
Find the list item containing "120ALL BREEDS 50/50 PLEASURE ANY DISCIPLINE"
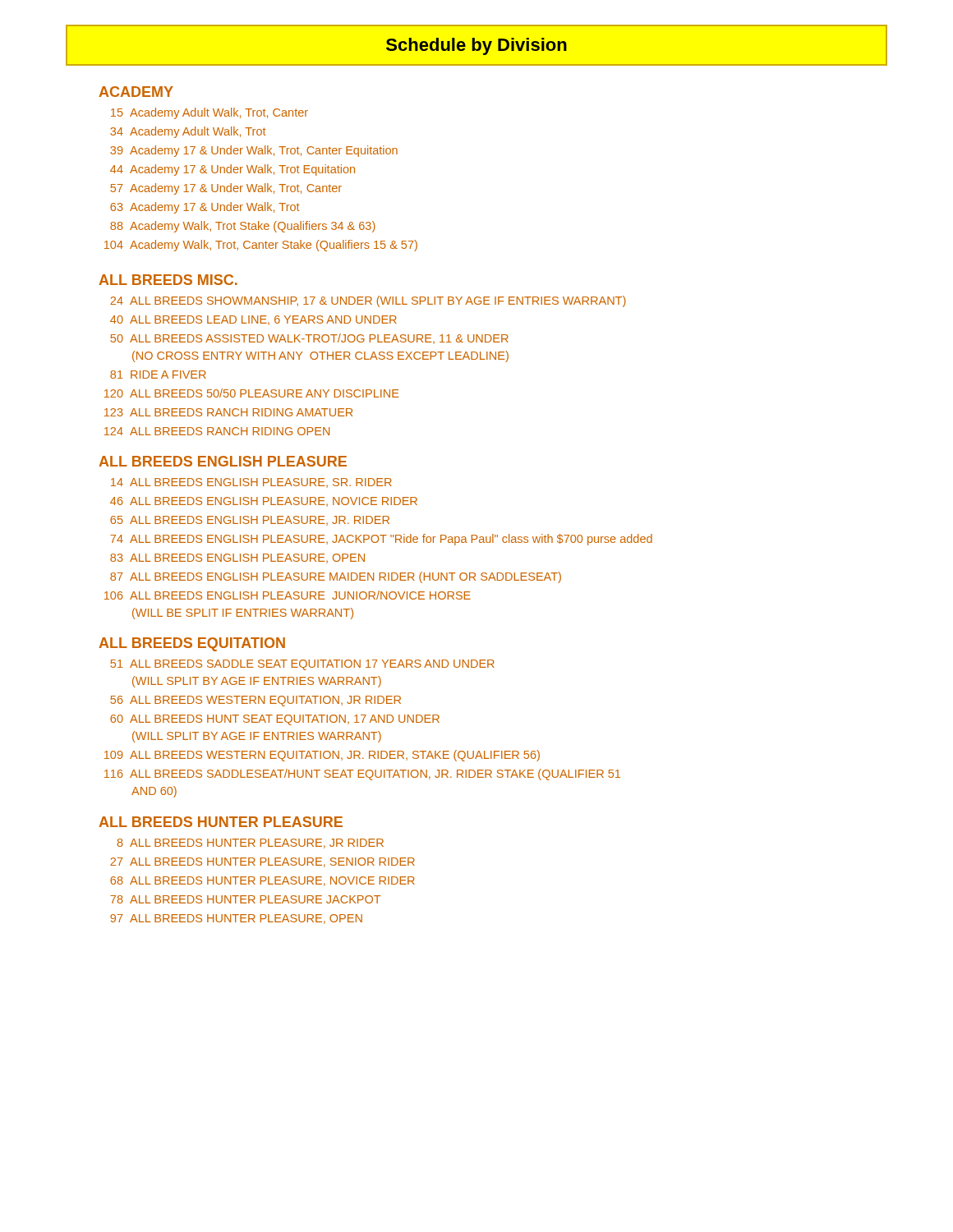pyautogui.click(x=251, y=393)
